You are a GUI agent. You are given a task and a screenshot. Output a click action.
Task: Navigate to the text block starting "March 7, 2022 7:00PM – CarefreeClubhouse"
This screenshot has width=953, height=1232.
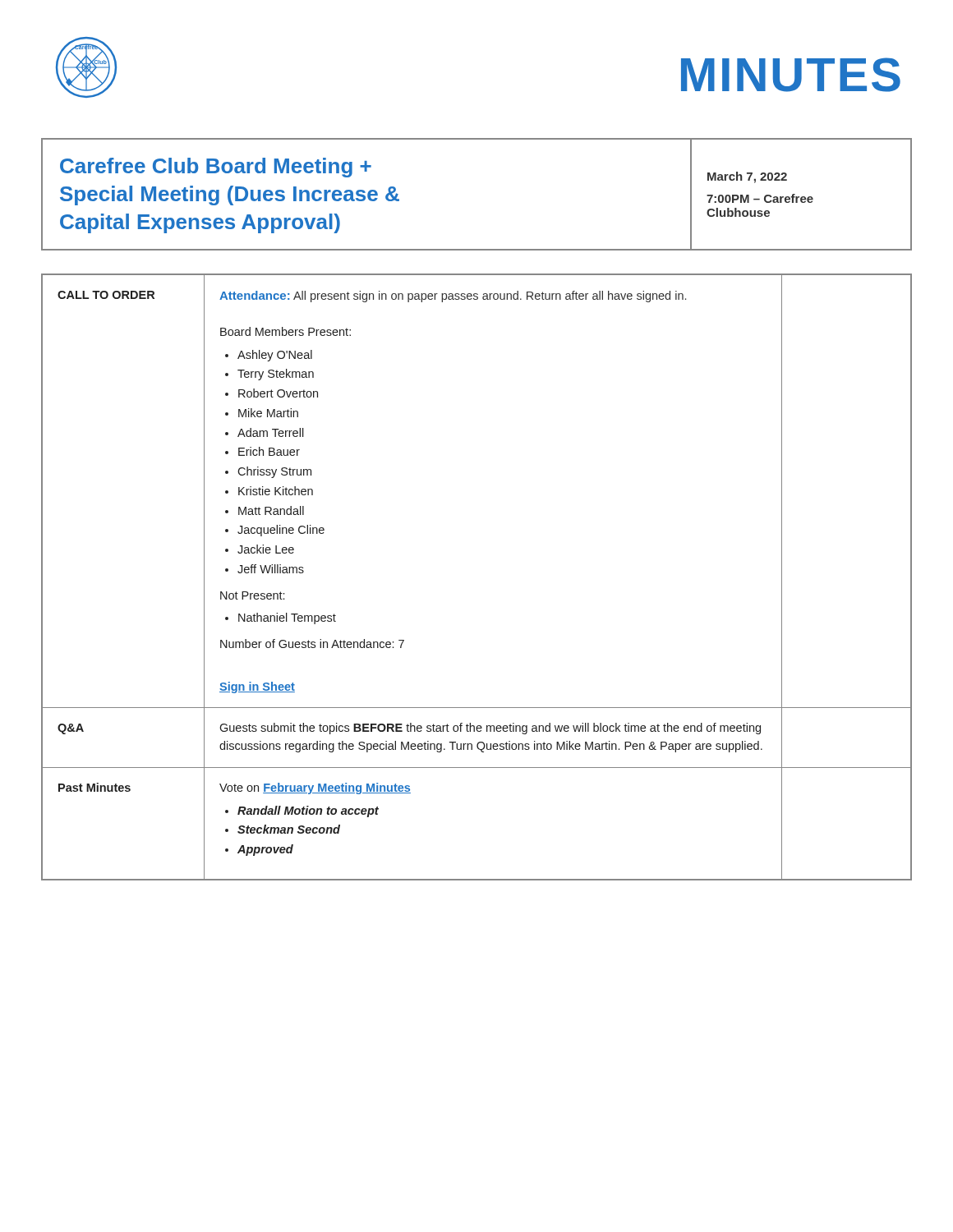[801, 194]
